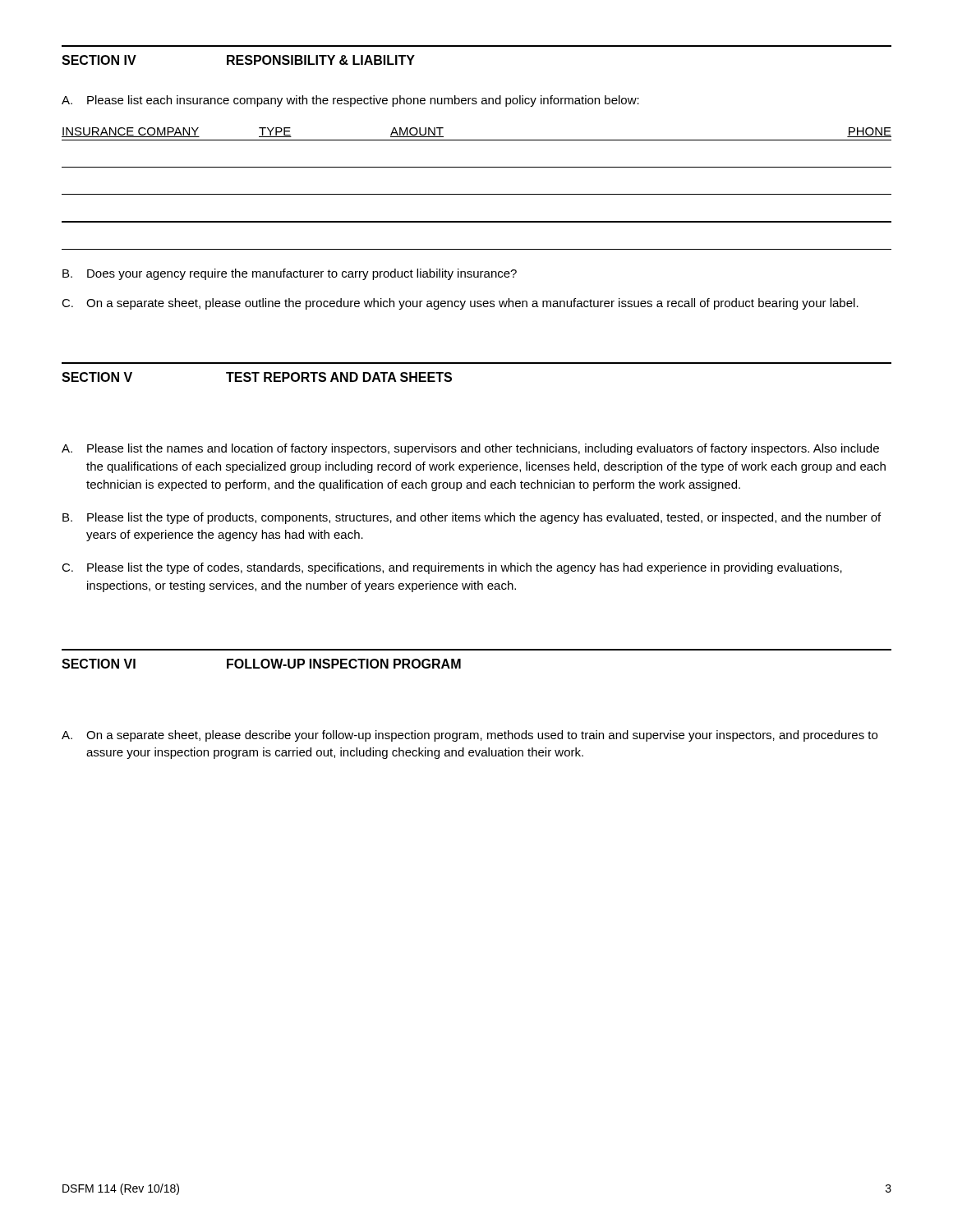Screen dimensions: 1232x953
Task: Click on the list item containing "C. On a separate sheet, please"
Action: (x=476, y=303)
